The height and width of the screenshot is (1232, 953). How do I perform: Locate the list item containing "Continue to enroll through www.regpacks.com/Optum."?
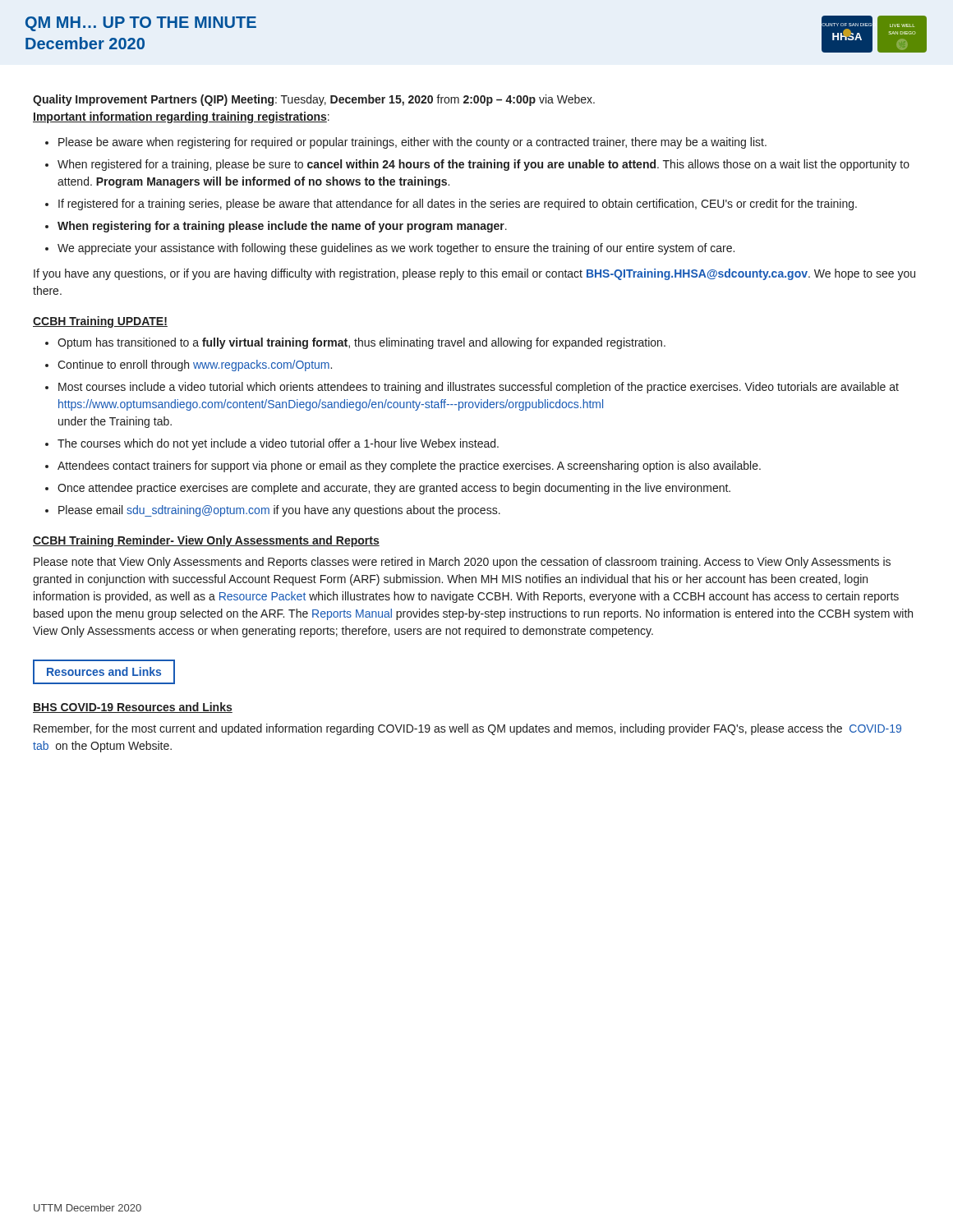pyautogui.click(x=195, y=365)
